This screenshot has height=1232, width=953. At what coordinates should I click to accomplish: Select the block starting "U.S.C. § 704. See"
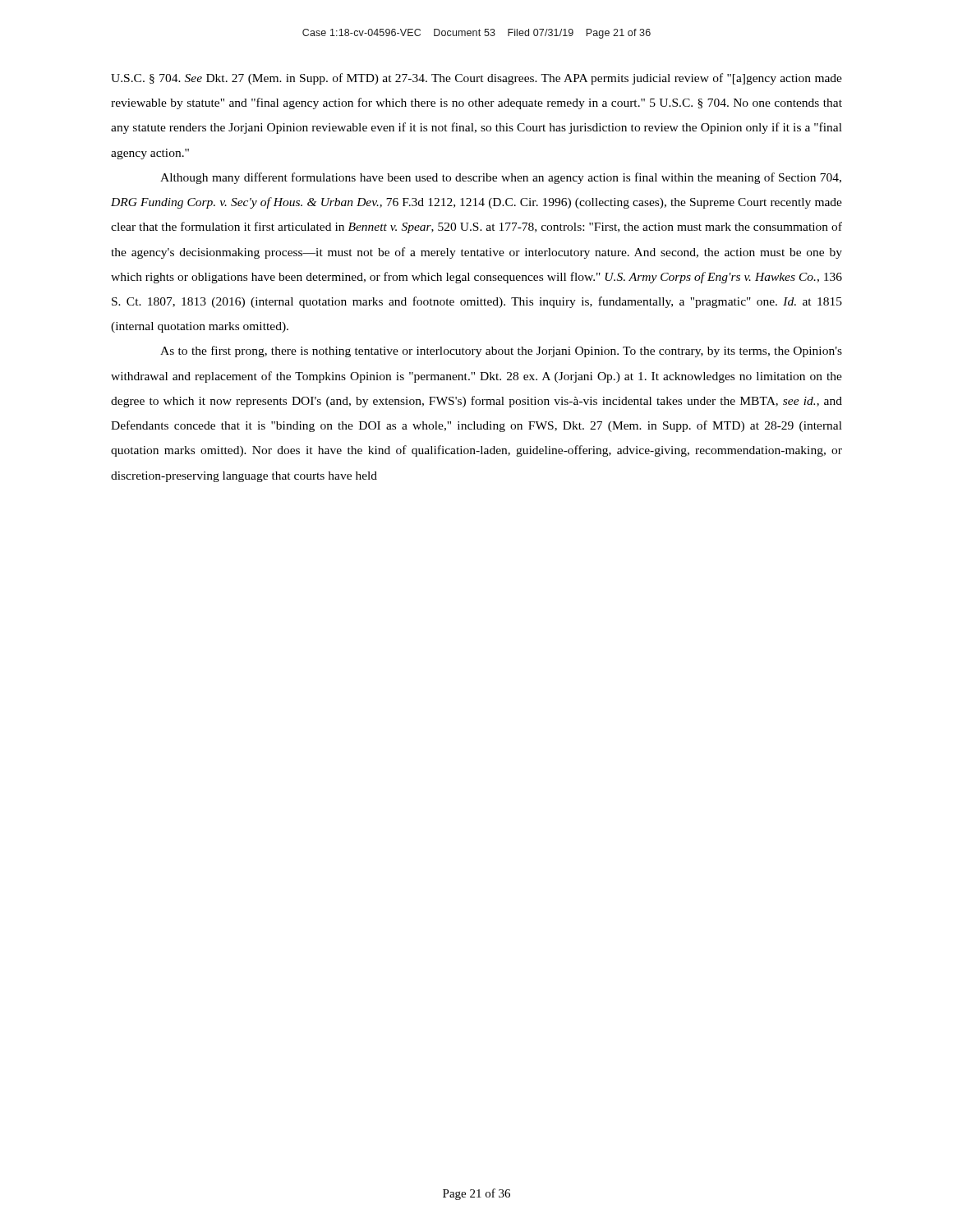[x=476, y=115]
